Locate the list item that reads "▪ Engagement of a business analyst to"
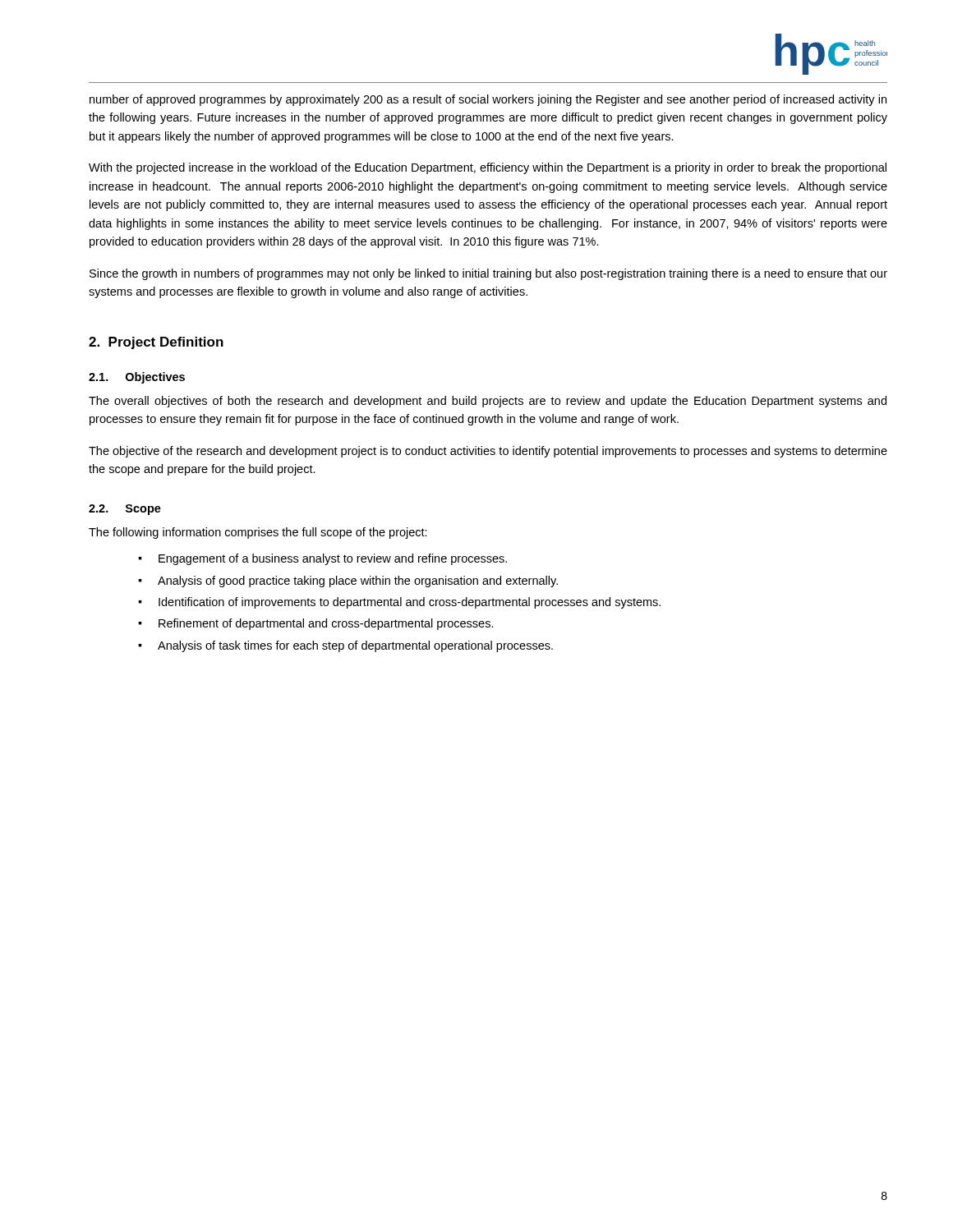953x1232 pixels. pyautogui.click(x=513, y=559)
